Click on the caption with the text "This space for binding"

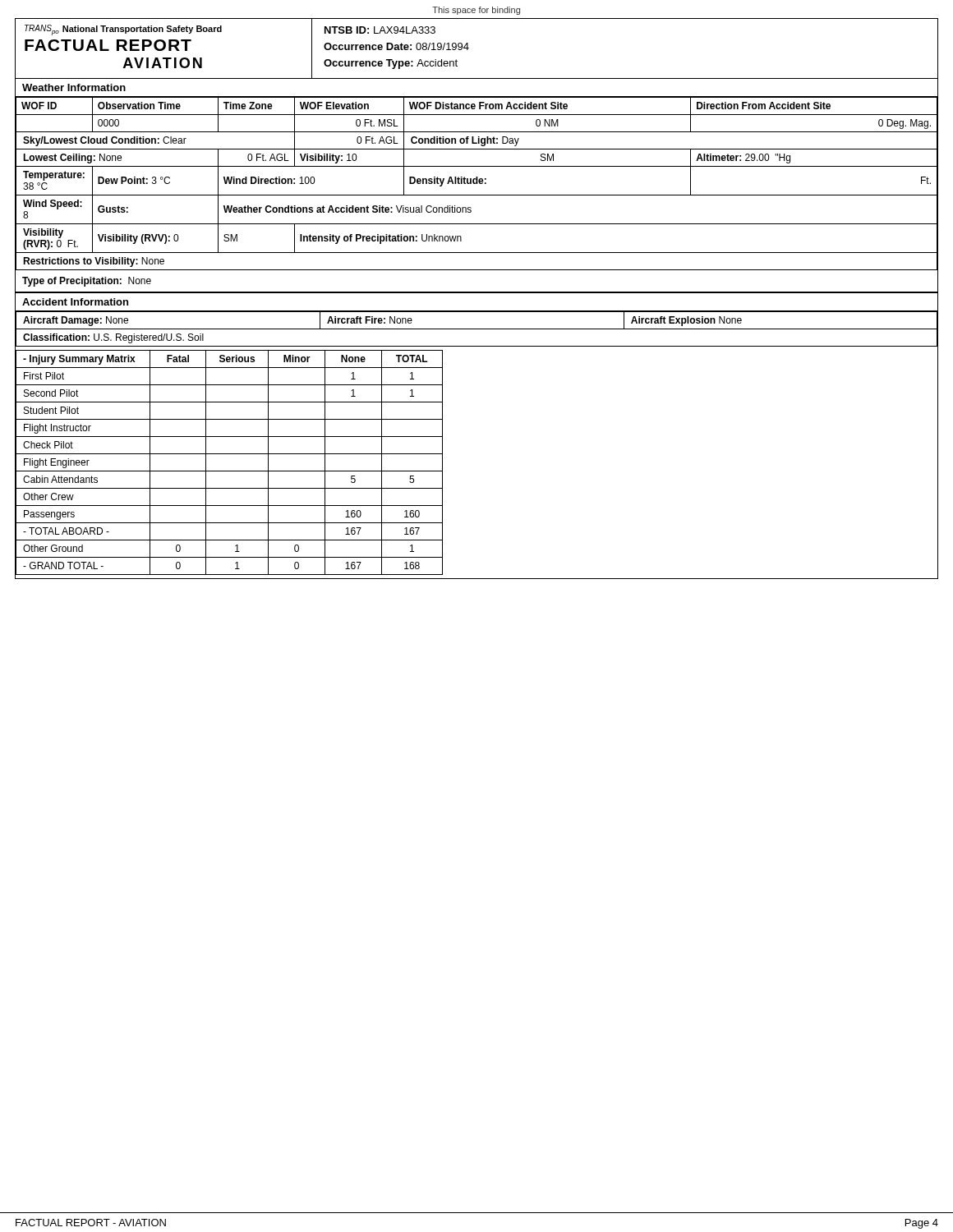(x=476, y=10)
